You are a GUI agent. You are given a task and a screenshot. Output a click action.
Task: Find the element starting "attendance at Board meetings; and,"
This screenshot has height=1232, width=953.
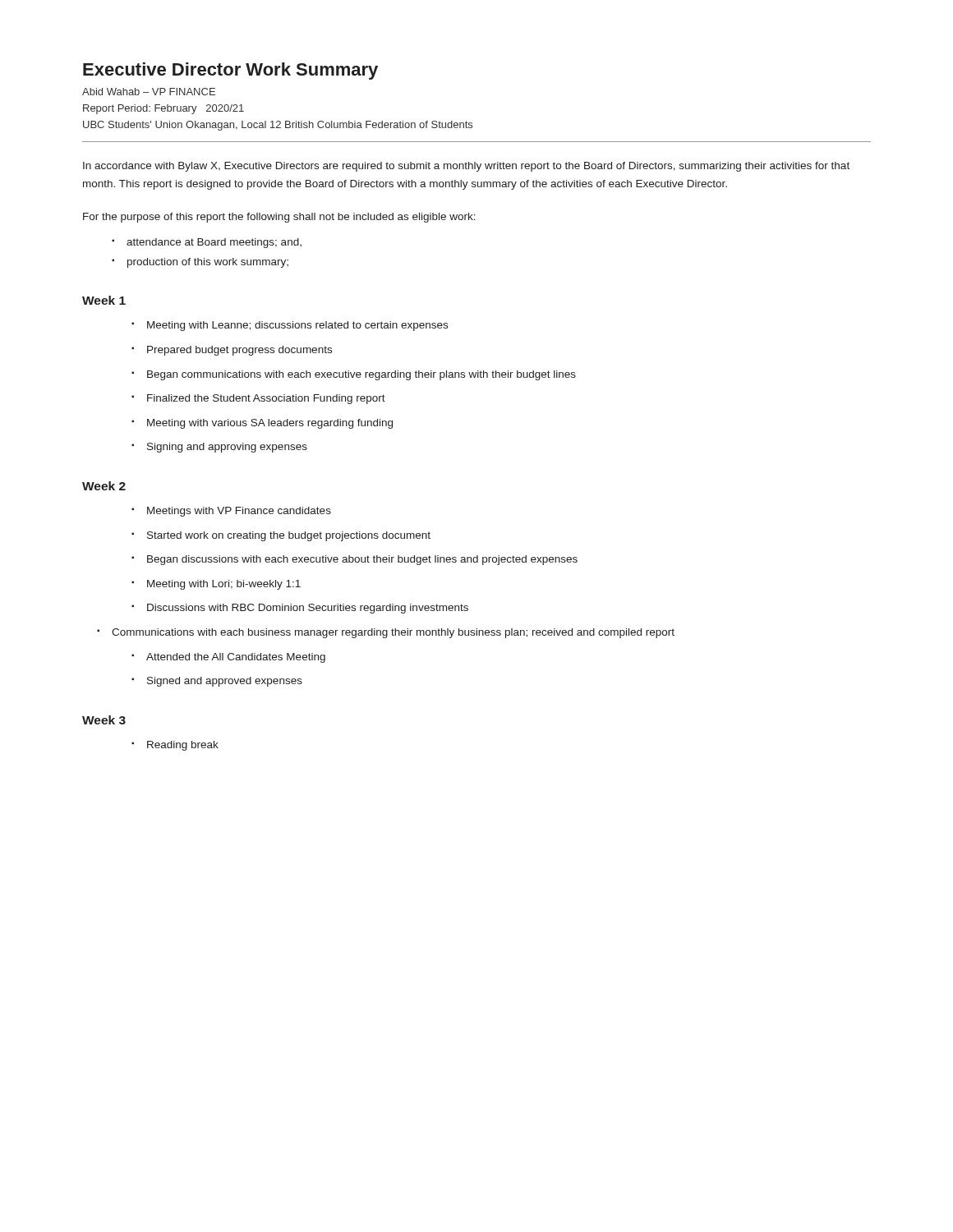[214, 242]
